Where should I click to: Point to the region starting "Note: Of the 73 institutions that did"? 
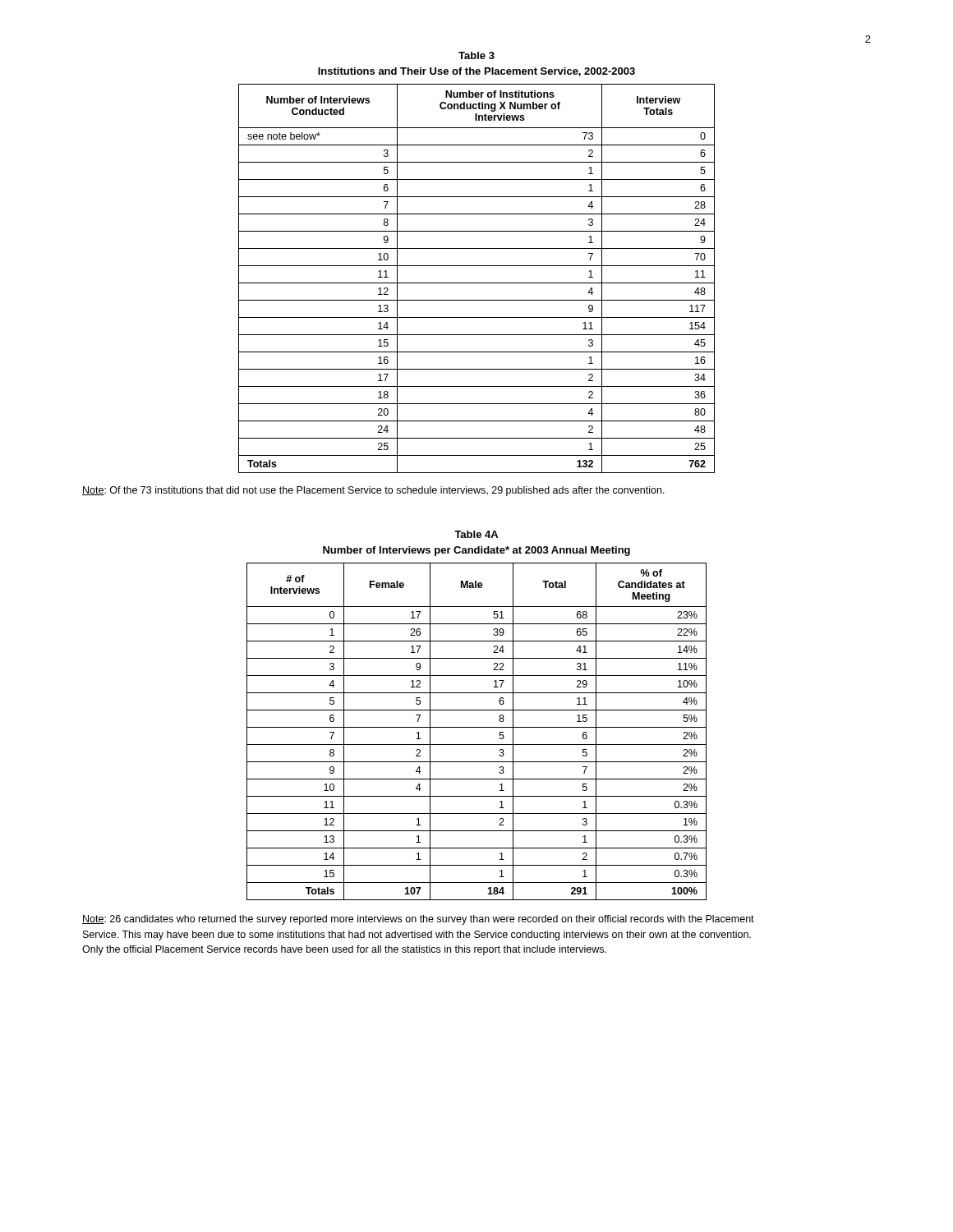point(374,490)
